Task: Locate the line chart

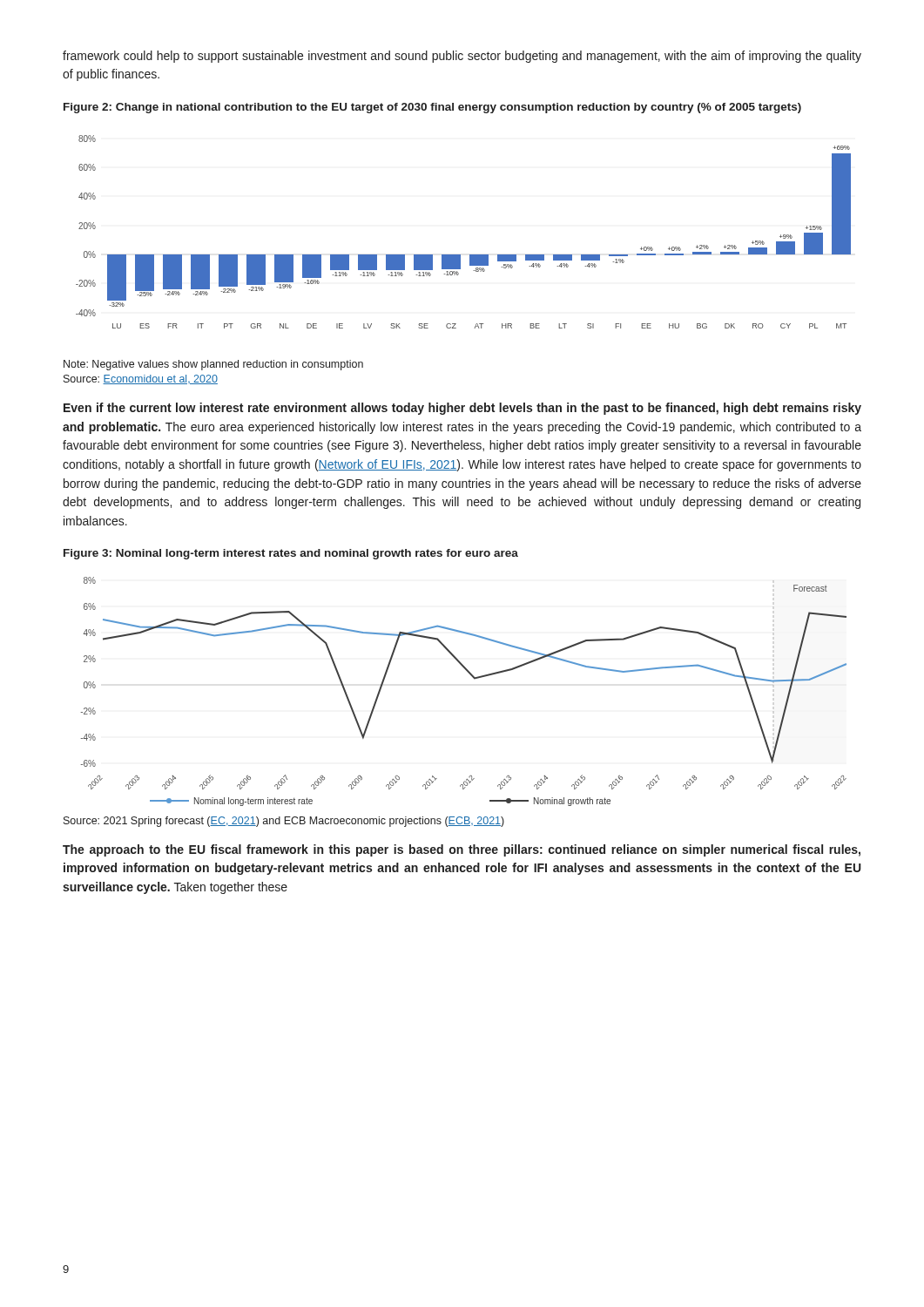Action: coord(462,689)
